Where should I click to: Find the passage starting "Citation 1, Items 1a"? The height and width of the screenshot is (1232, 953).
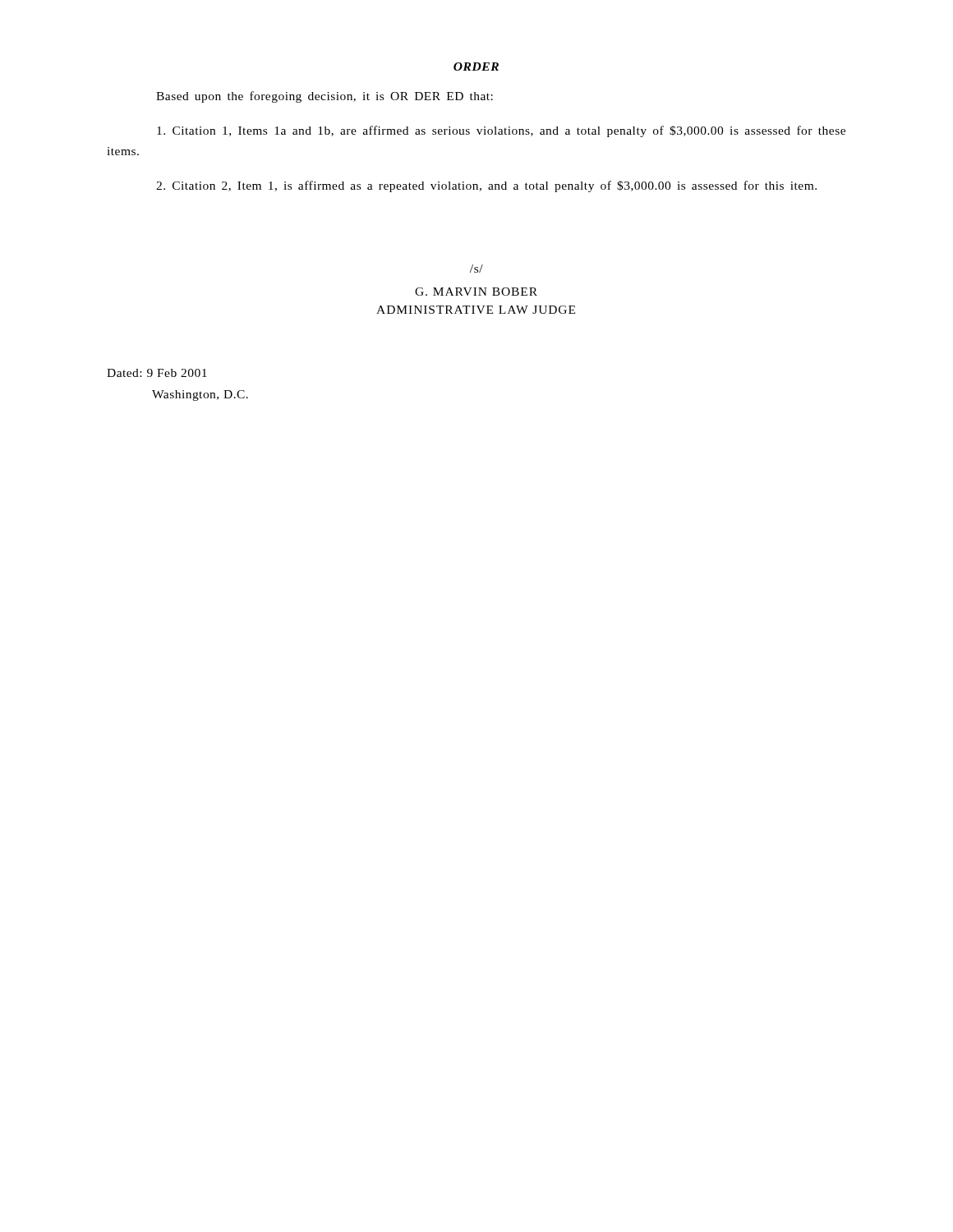click(476, 140)
